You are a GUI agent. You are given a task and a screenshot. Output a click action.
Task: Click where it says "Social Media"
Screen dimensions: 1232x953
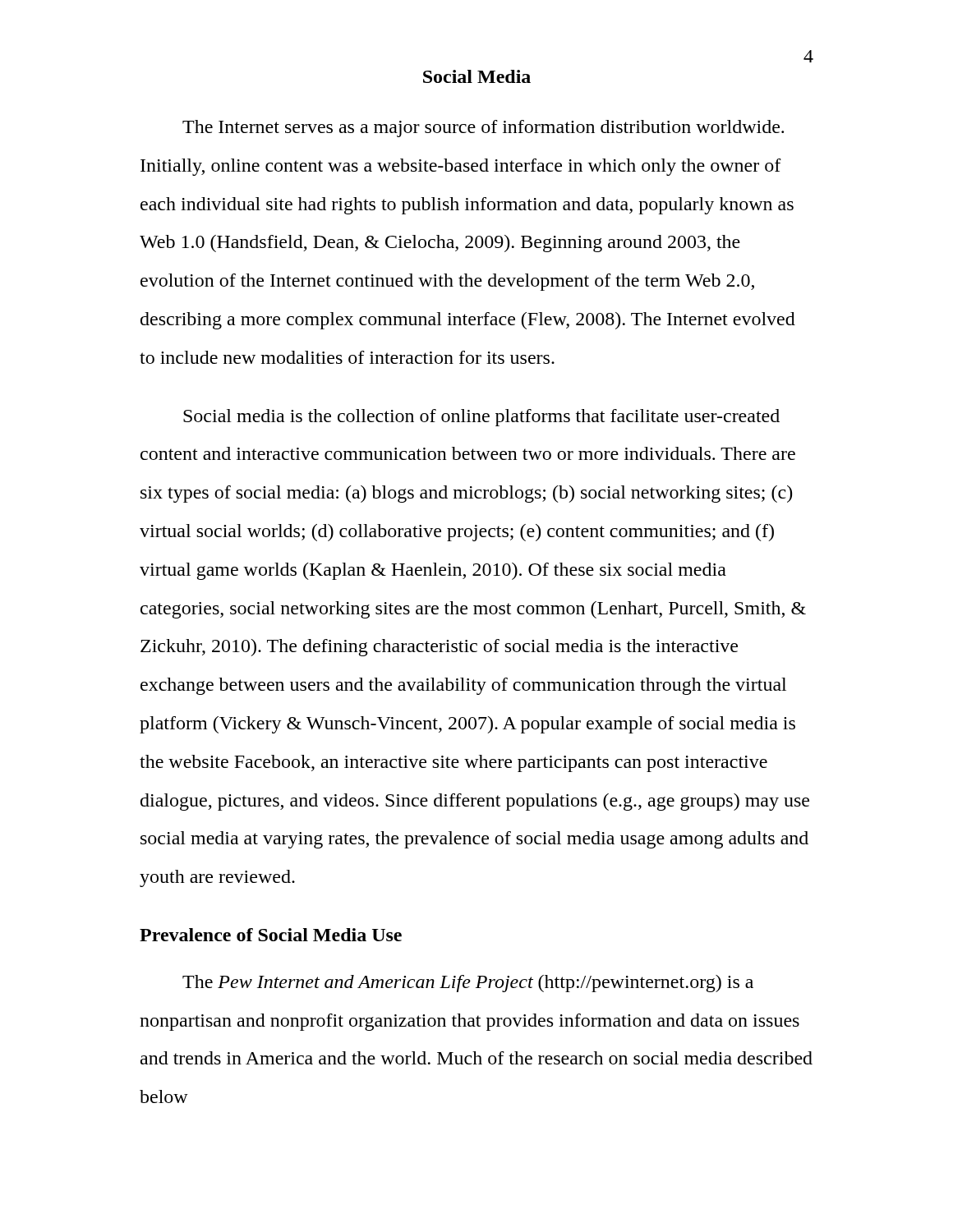tap(476, 76)
